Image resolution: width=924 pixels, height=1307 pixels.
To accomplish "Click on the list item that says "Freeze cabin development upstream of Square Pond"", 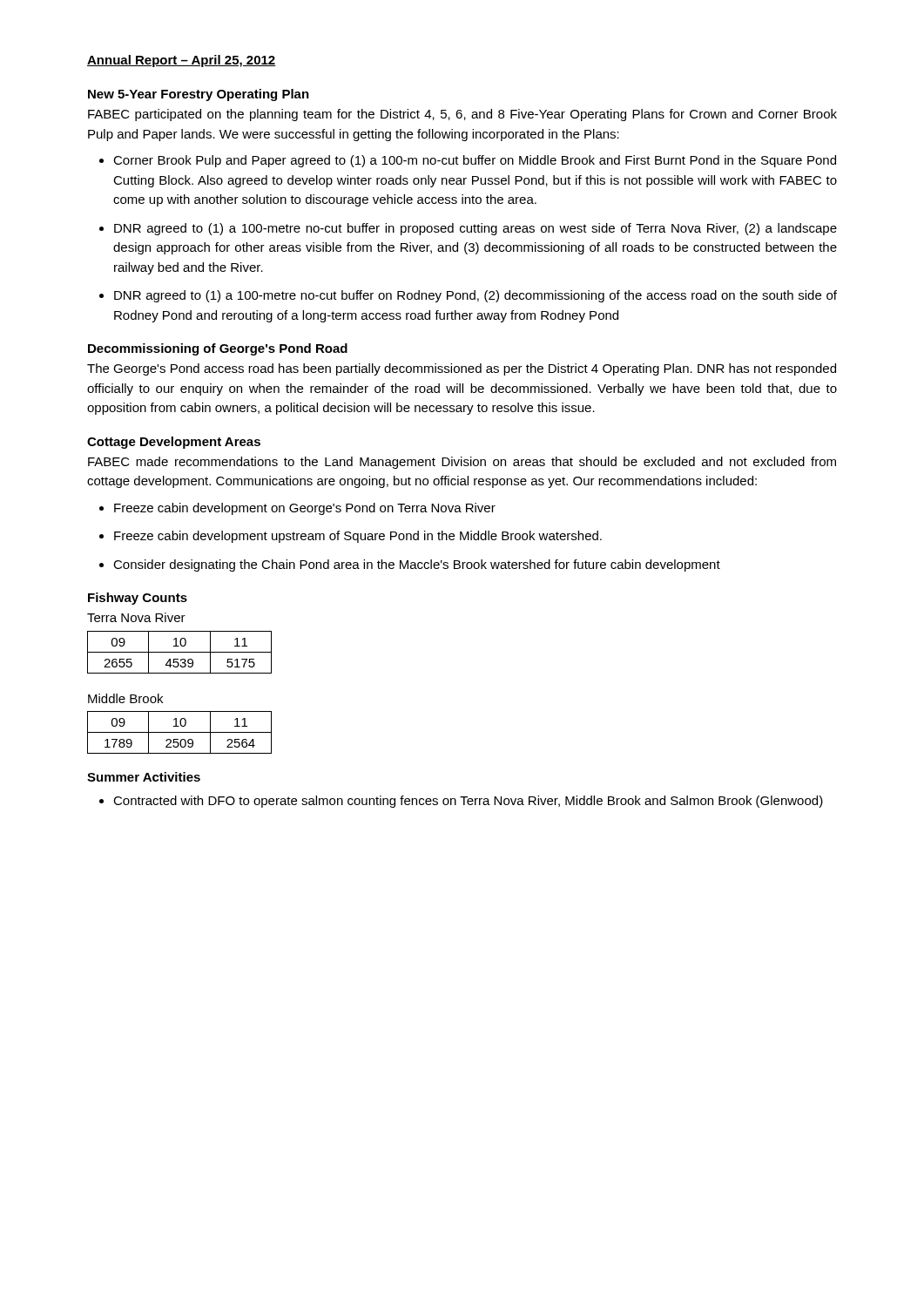I will pyautogui.click(x=475, y=536).
